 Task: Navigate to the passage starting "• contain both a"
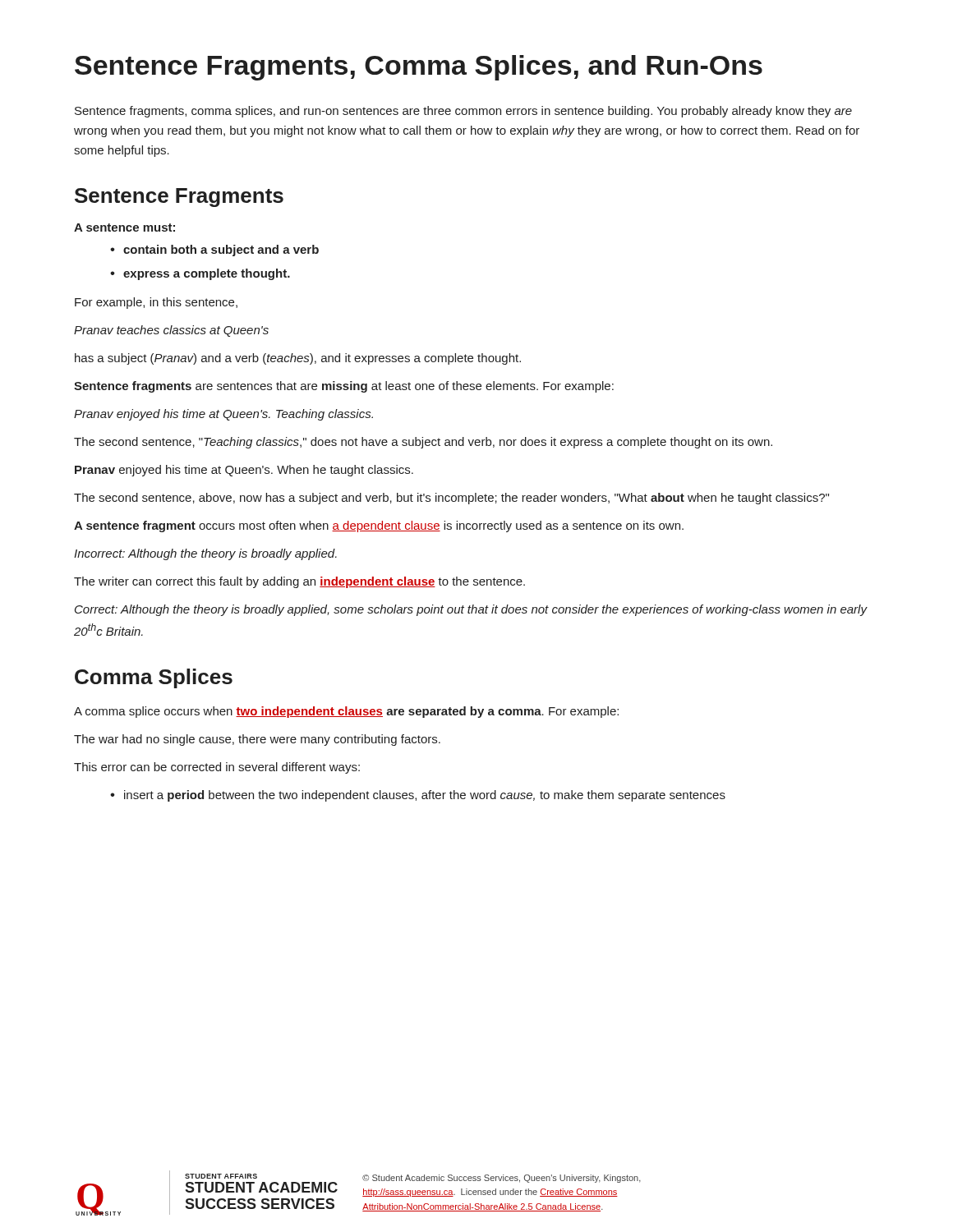(215, 250)
